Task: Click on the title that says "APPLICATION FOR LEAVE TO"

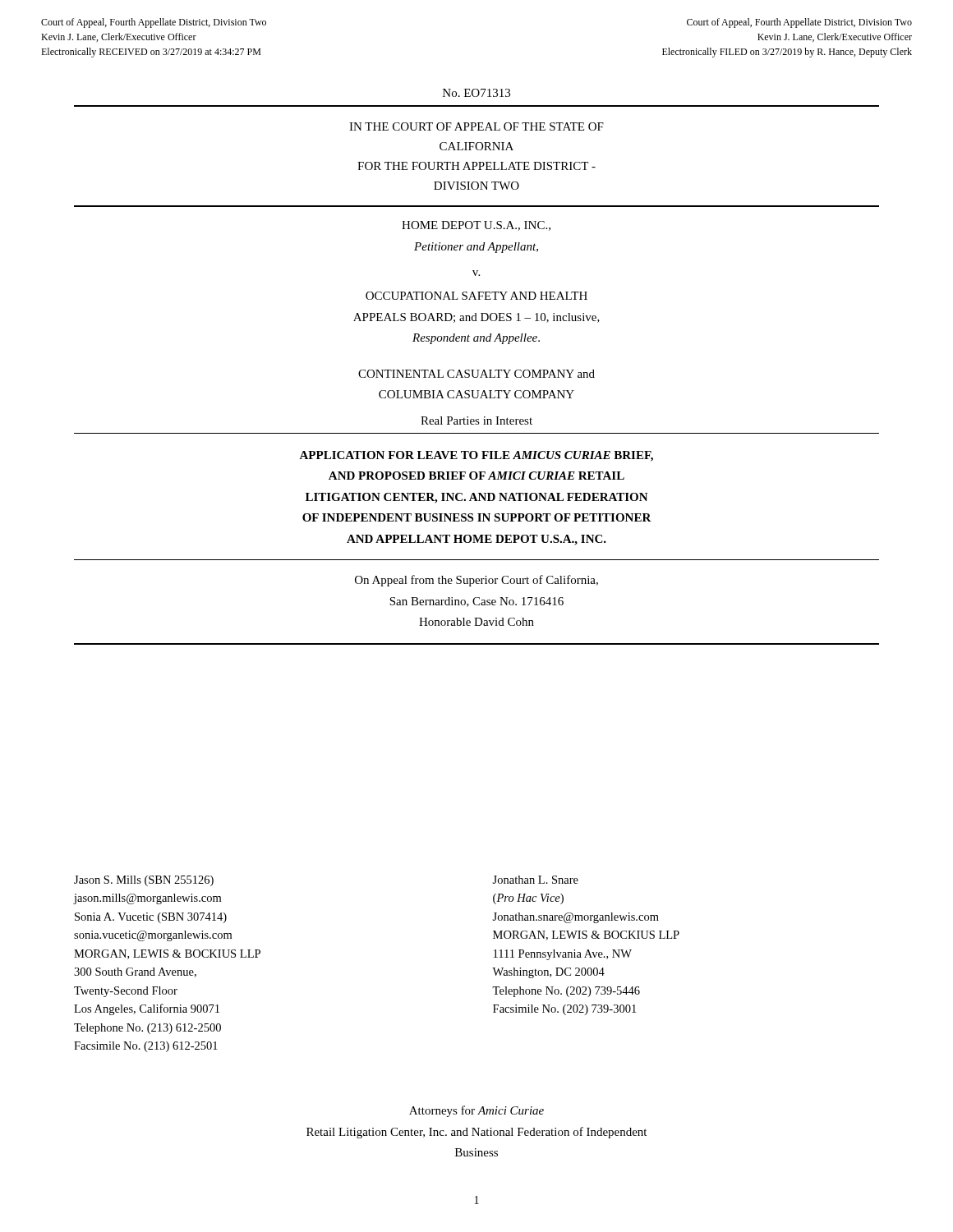Action: tap(476, 496)
